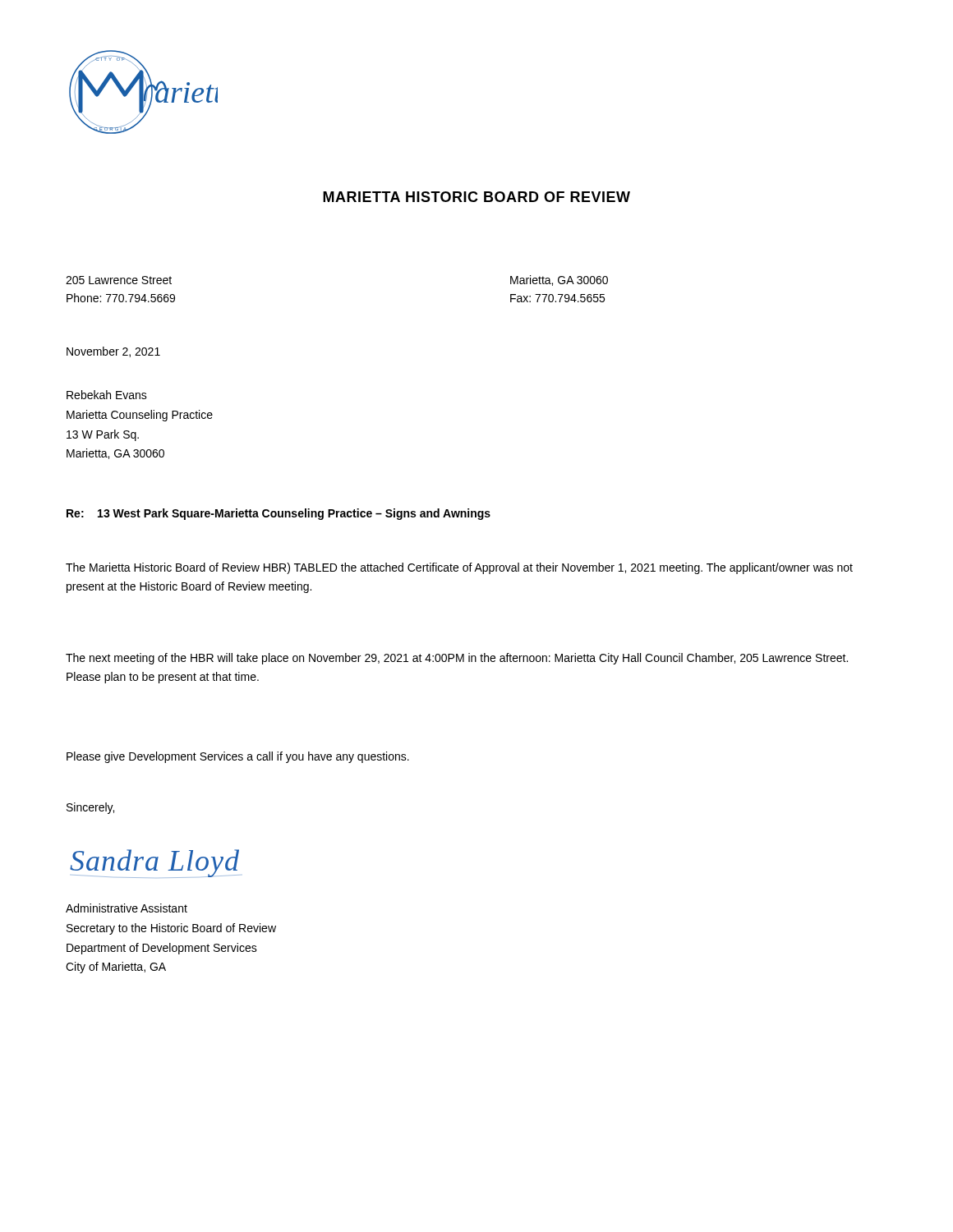Find the logo
The height and width of the screenshot is (1232, 953).
coord(142,98)
